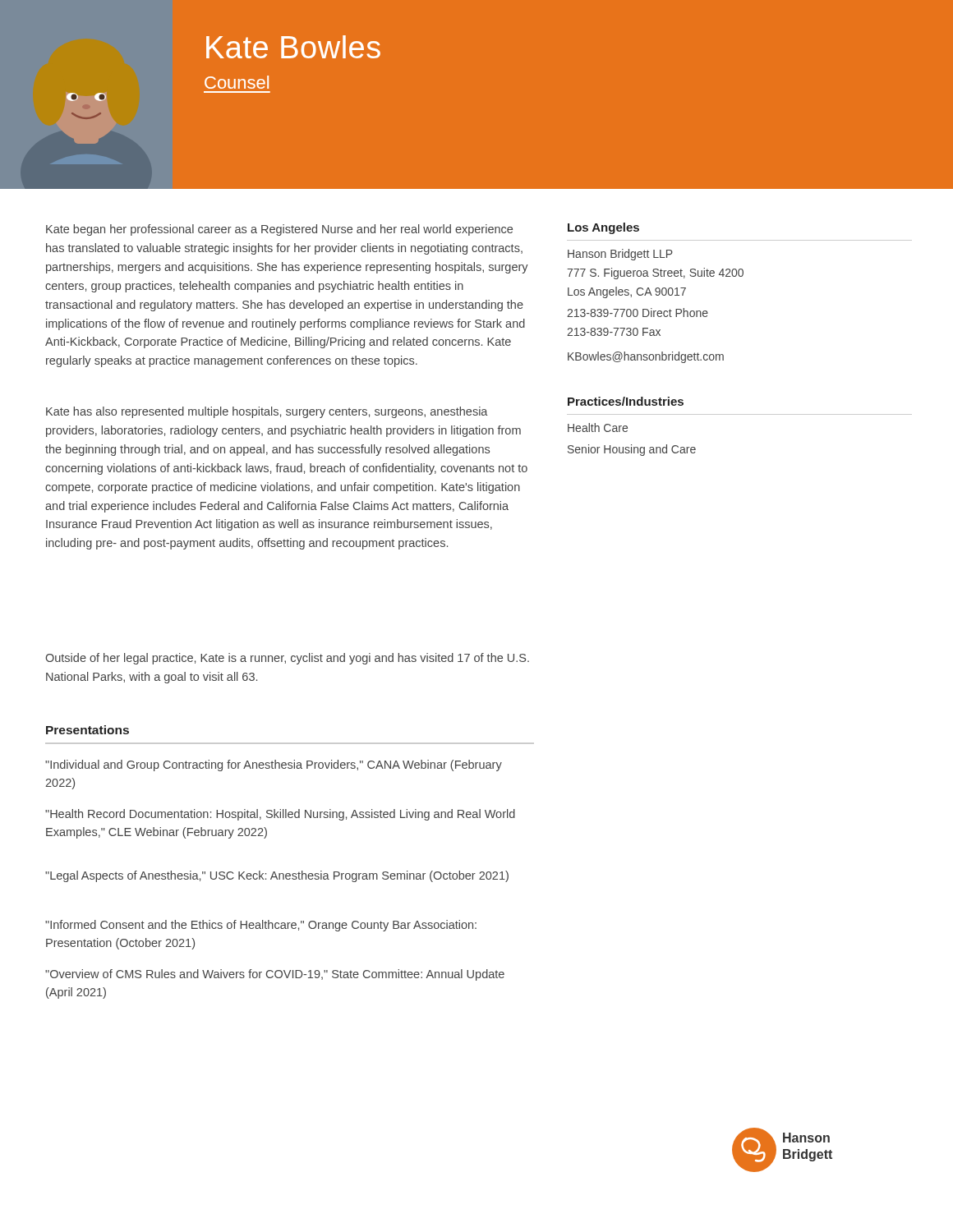Select the logo
Viewport: 953px width, 1232px height.
pos(819,1152)
